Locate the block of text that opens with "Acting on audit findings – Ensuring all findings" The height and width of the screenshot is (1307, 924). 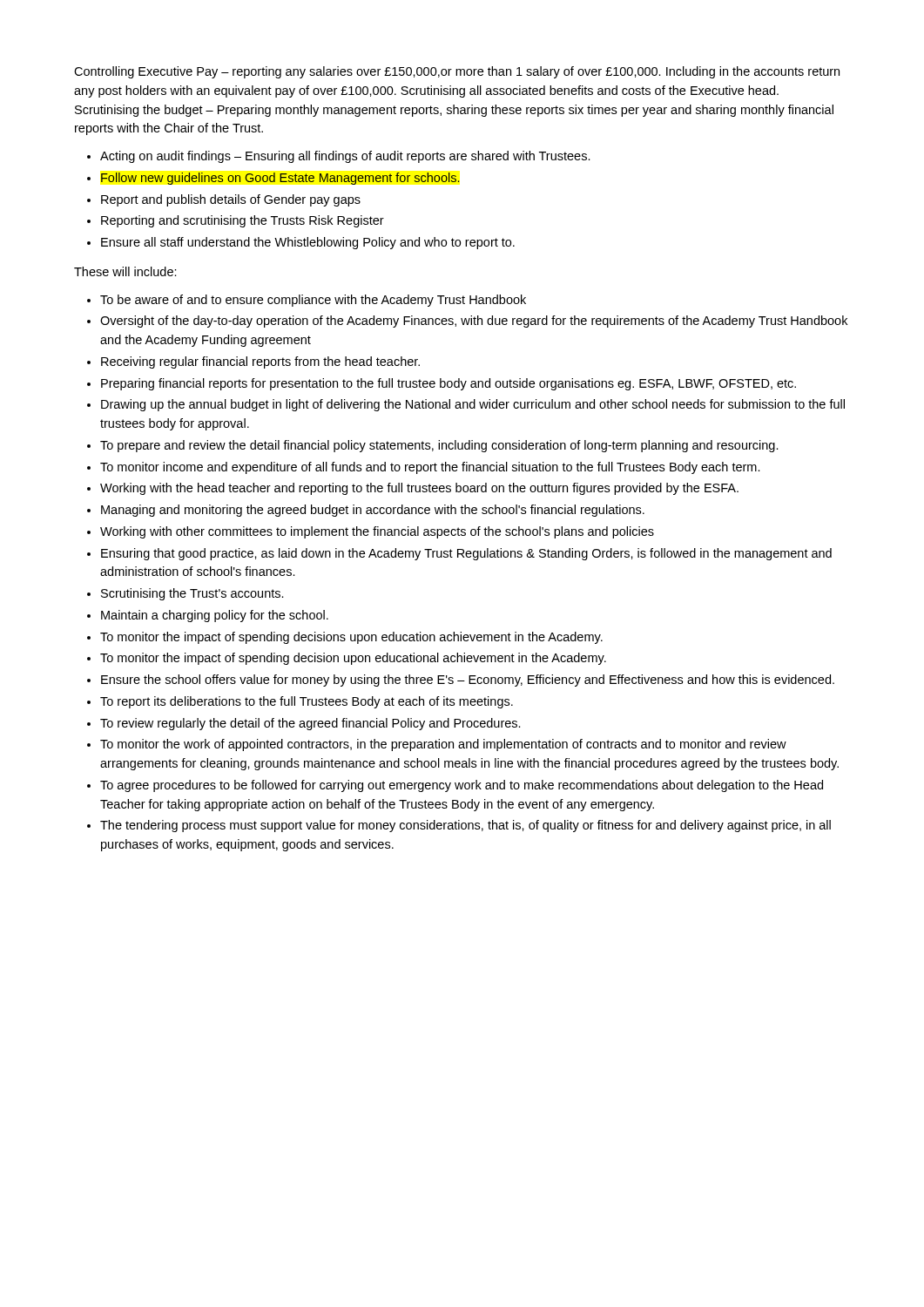[x=345, y=156]
